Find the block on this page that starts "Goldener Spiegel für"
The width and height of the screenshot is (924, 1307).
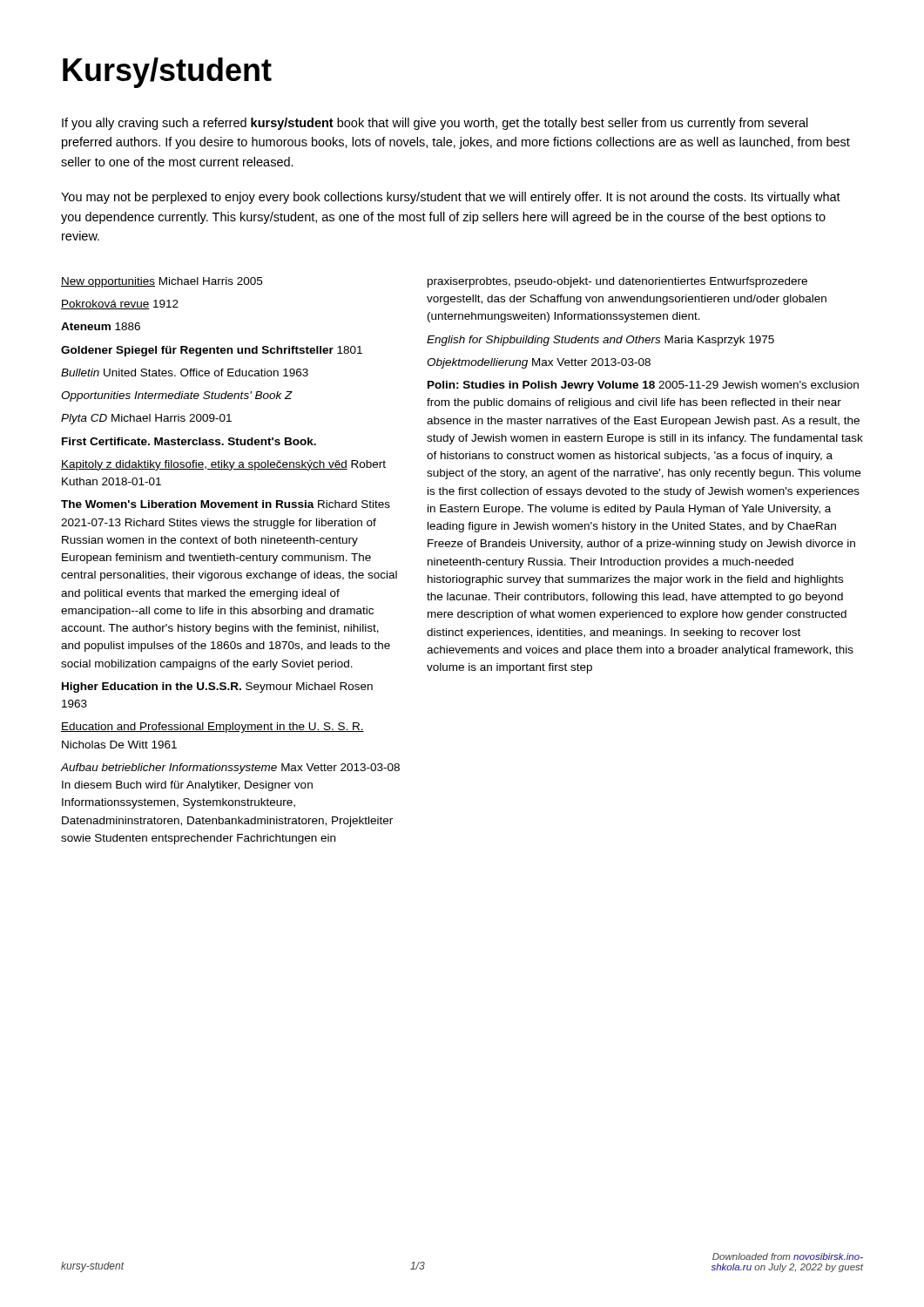(212, 349)
